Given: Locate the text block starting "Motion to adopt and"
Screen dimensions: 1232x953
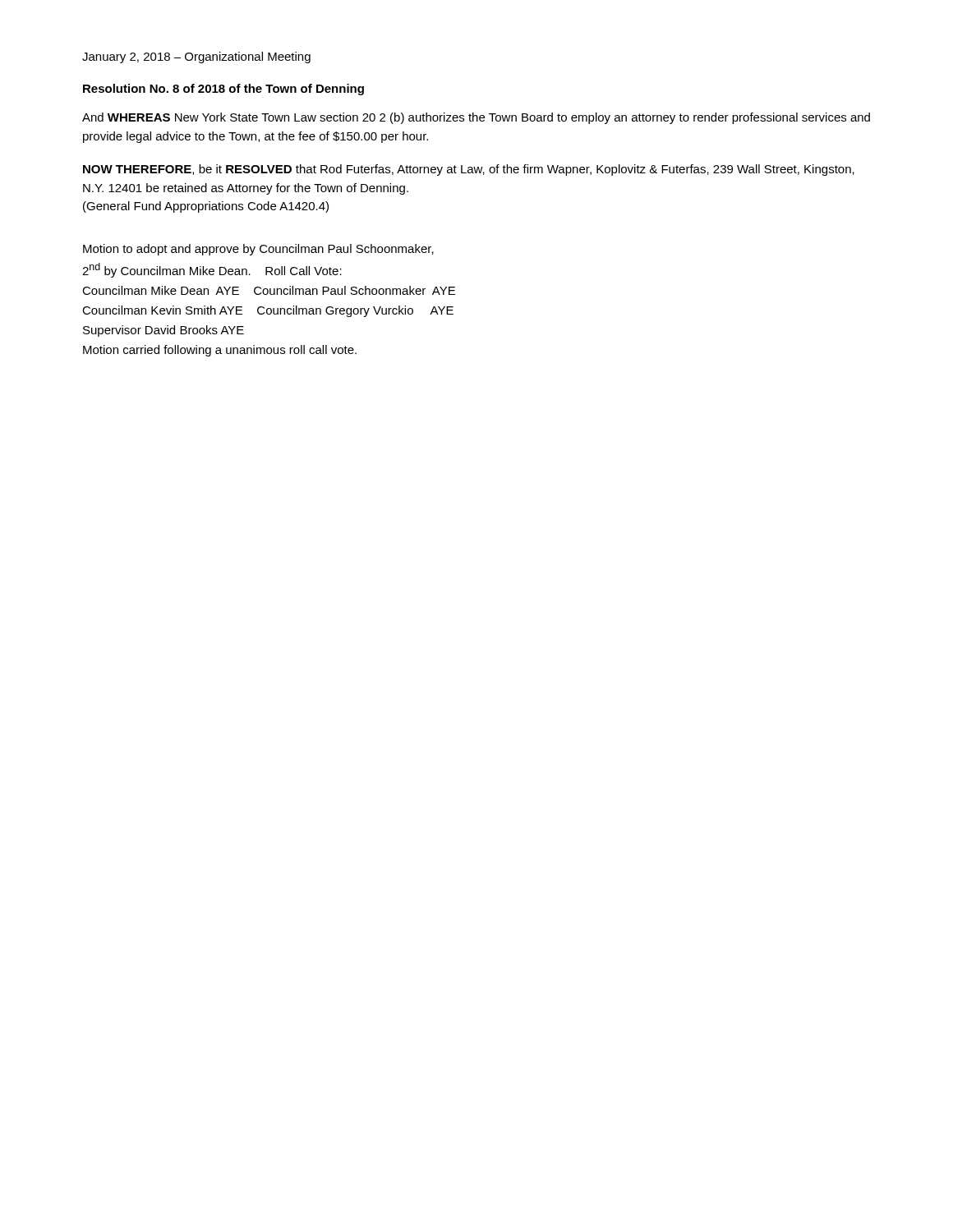Looking at the screenshot, I should click(x=269, y=299).
